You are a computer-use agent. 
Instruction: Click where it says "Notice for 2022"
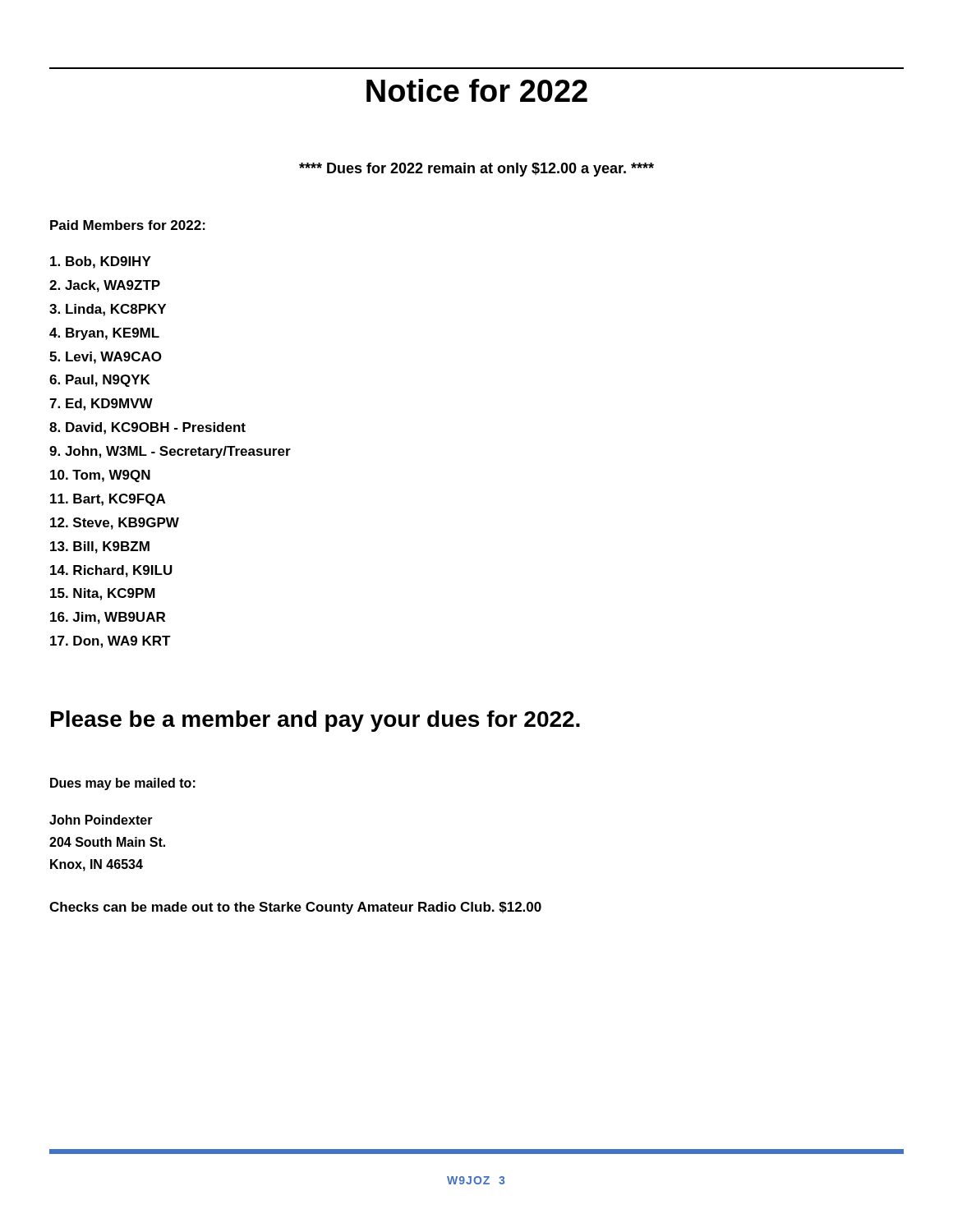pyautogui.click(x=476, y=92)
